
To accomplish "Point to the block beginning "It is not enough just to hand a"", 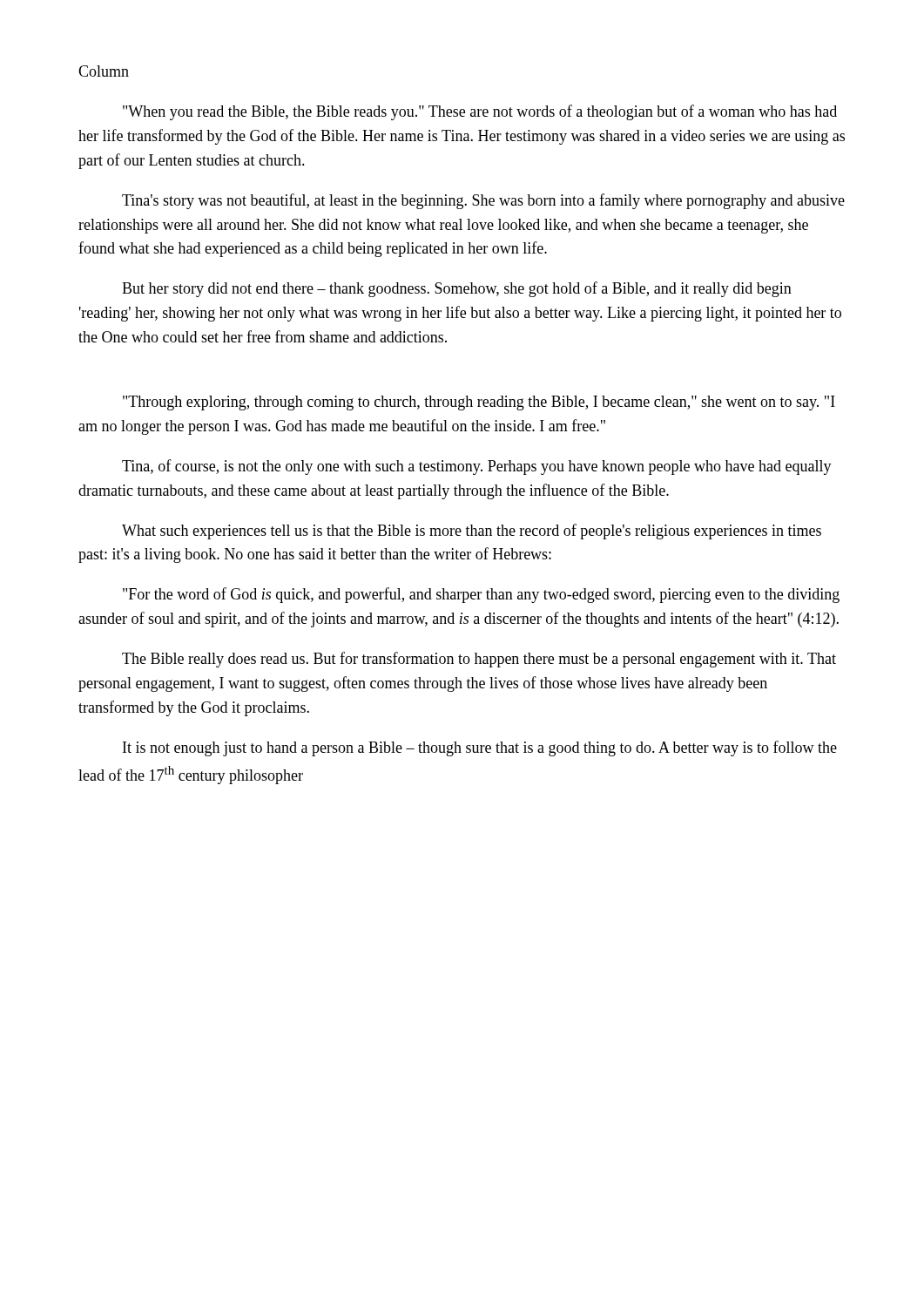I will coord(458,761).
